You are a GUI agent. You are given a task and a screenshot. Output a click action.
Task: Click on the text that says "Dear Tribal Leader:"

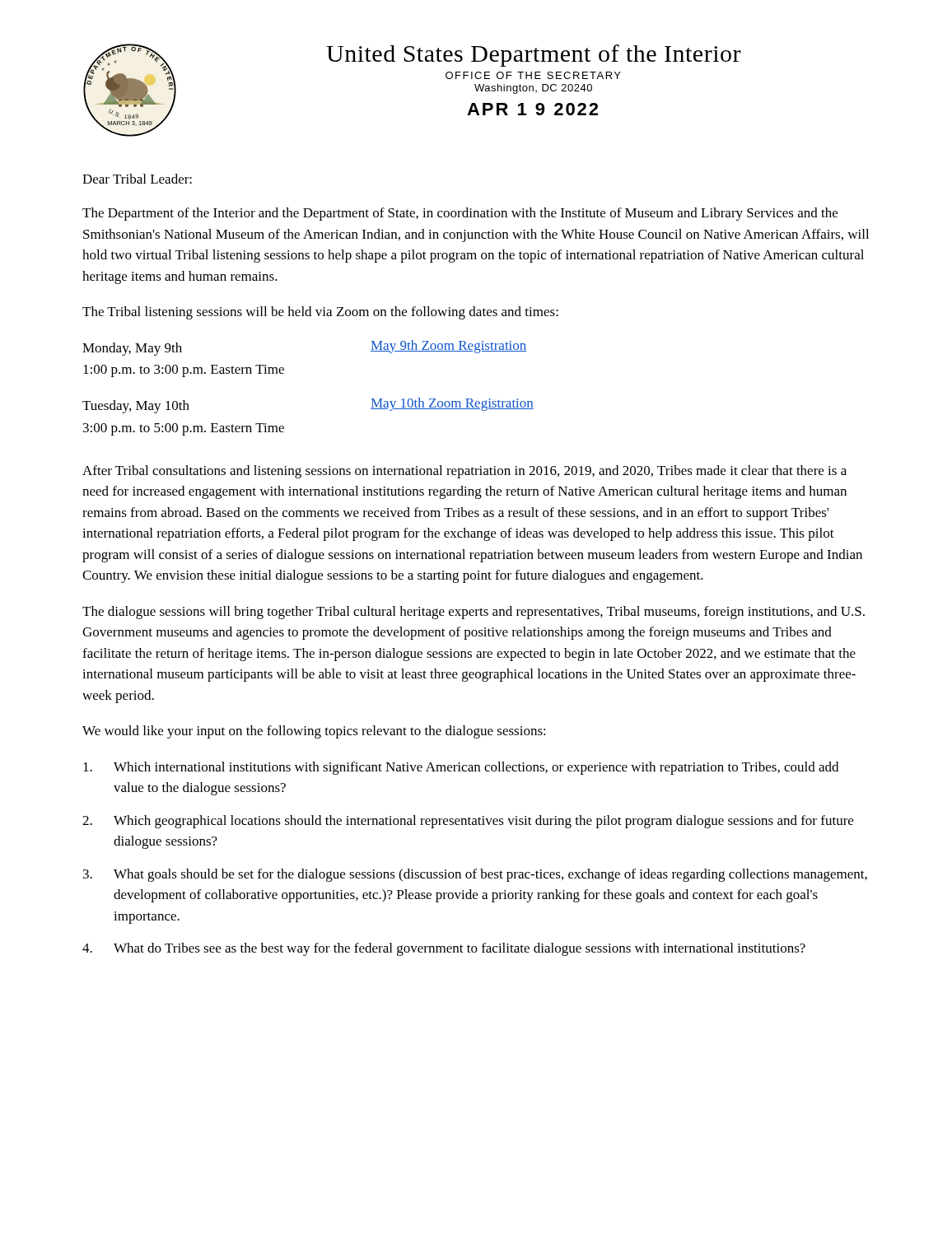click(138, 179)
